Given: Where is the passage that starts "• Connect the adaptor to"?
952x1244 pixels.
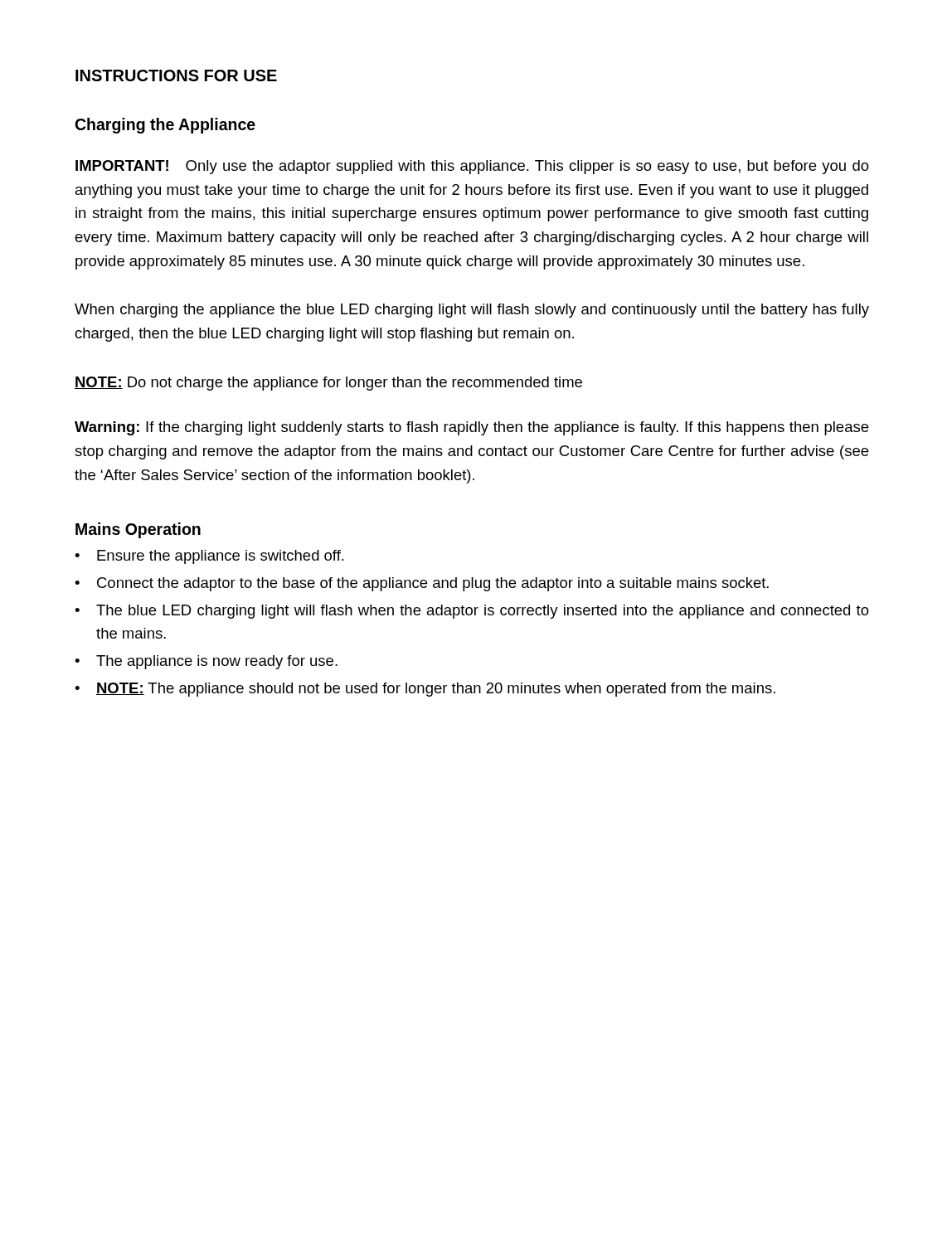Looking at the screenshot, I should pyautogui.click(x=472, y=583).
